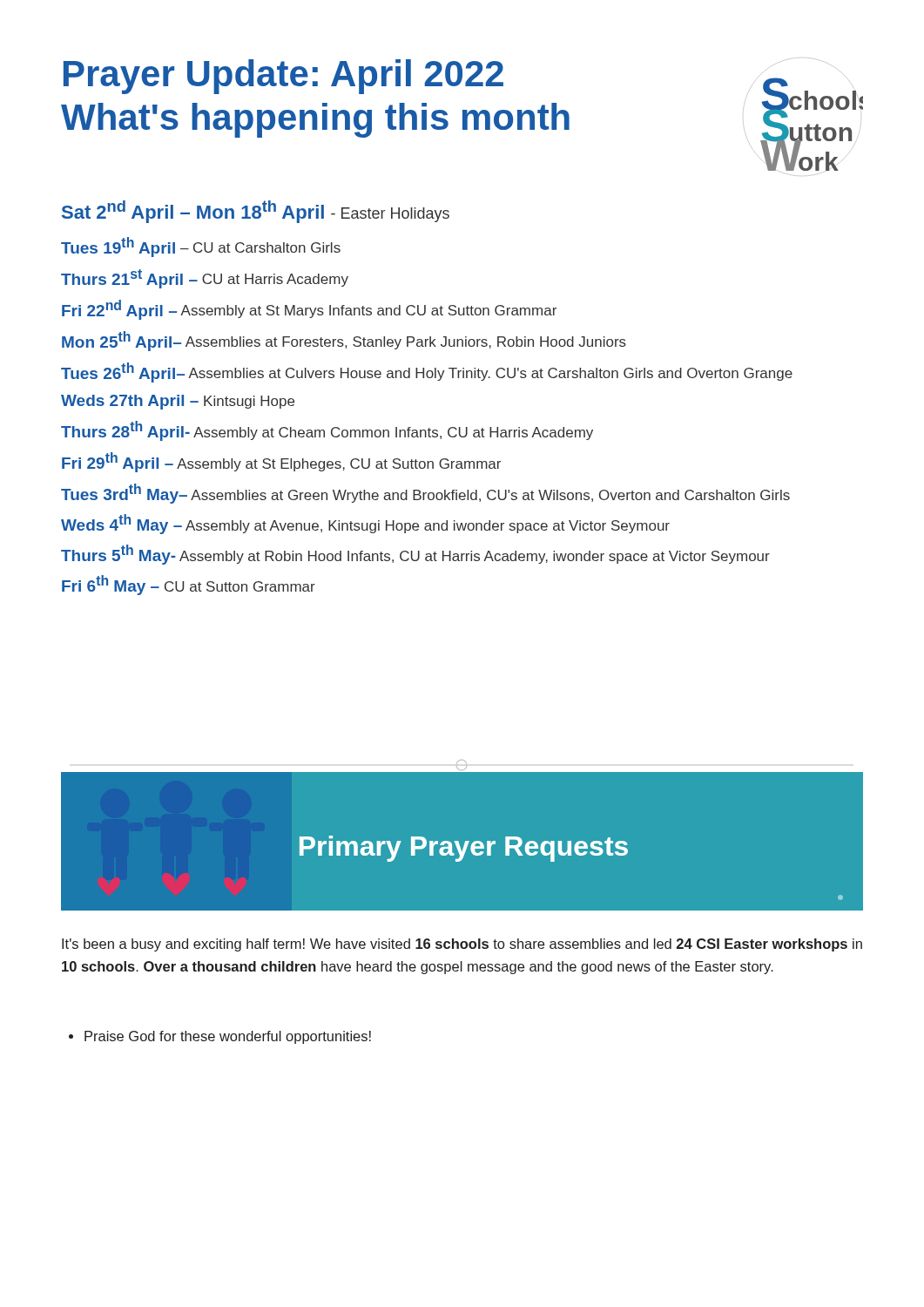Click on the region starting "Thurs 5th May-"
The height and width of the screenshot is (1307, 924).
click(415, 554)
